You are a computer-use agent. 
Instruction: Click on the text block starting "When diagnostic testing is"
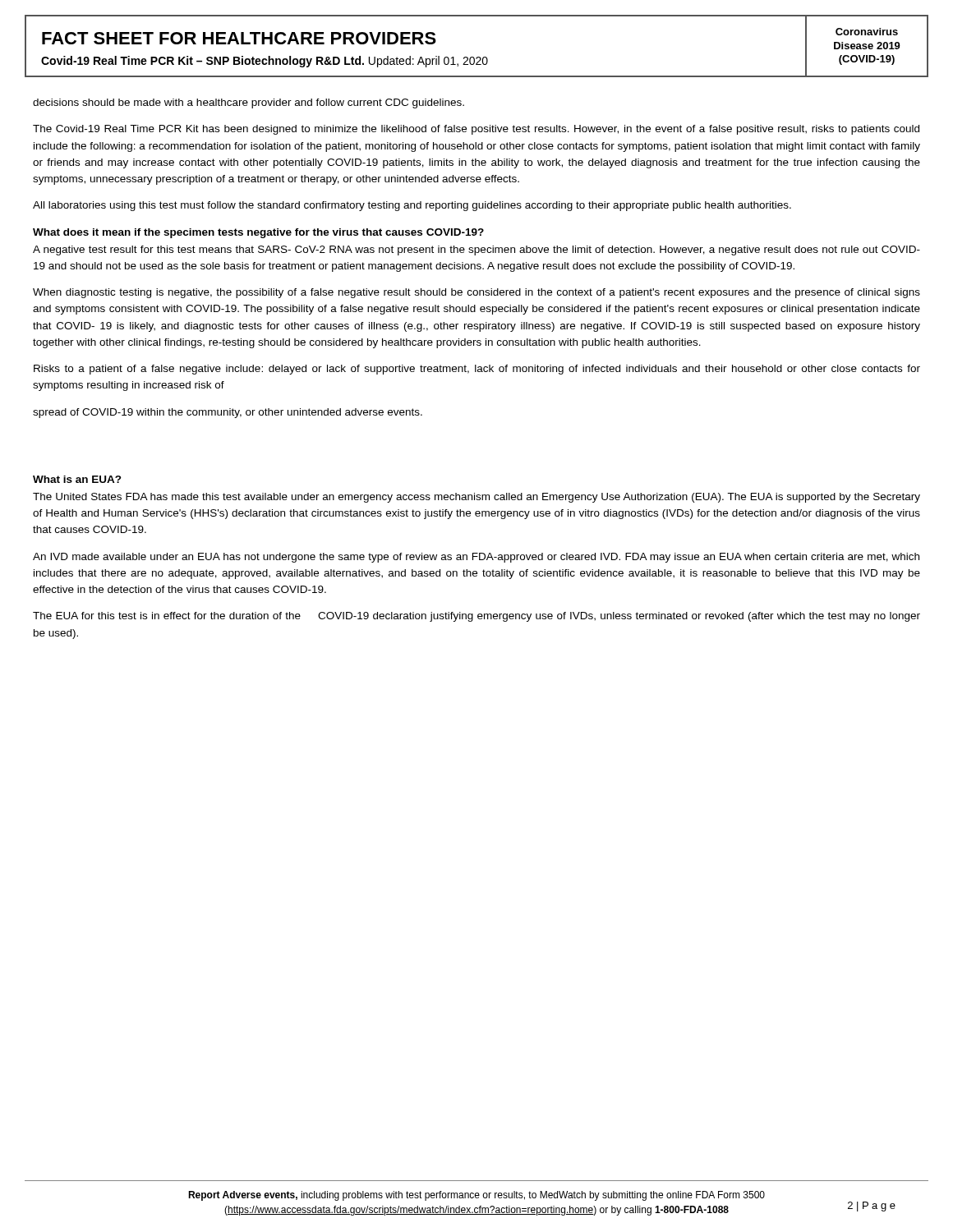point(476,317)
